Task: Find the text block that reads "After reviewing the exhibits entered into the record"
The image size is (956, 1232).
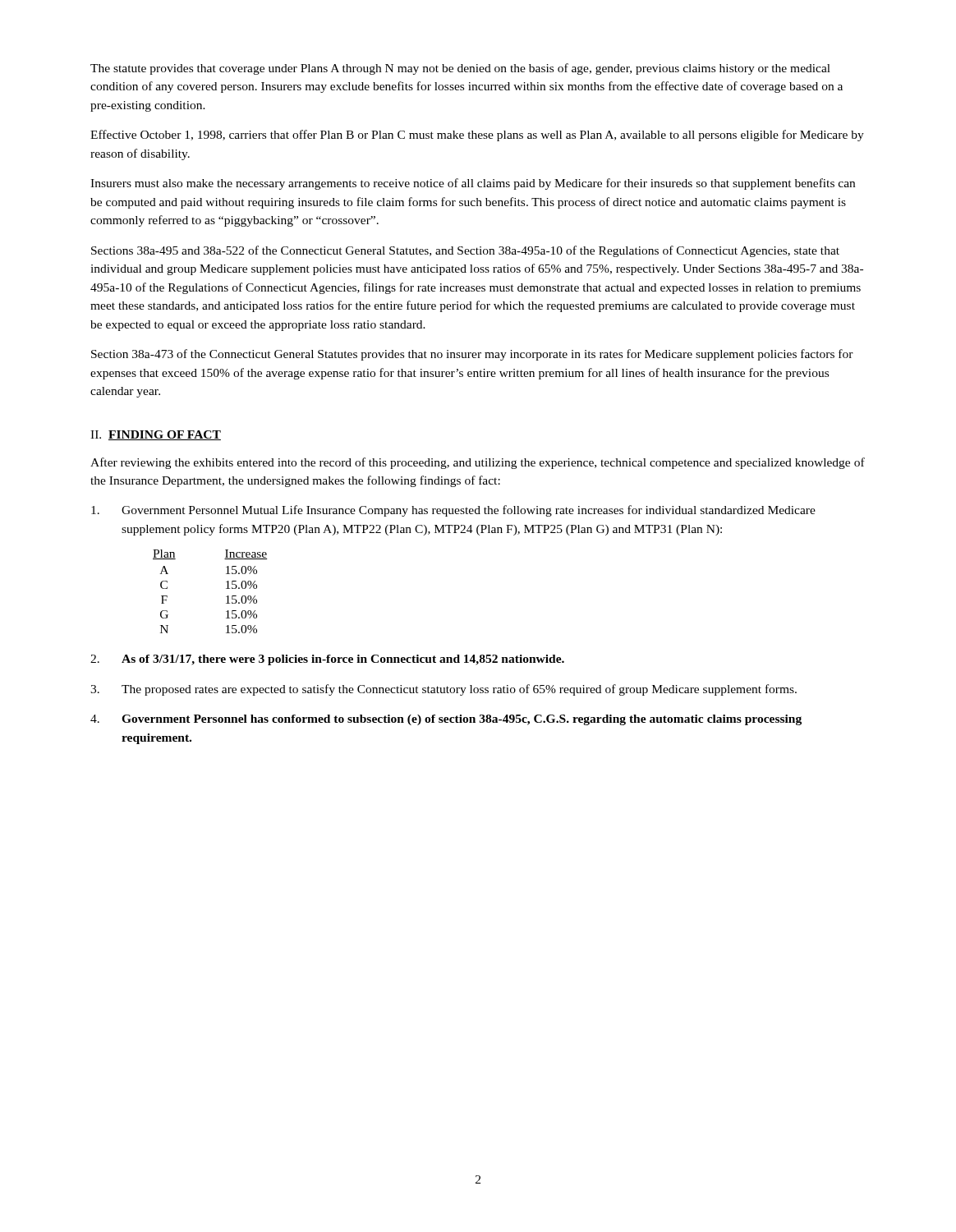Action: tap(478, 471)
